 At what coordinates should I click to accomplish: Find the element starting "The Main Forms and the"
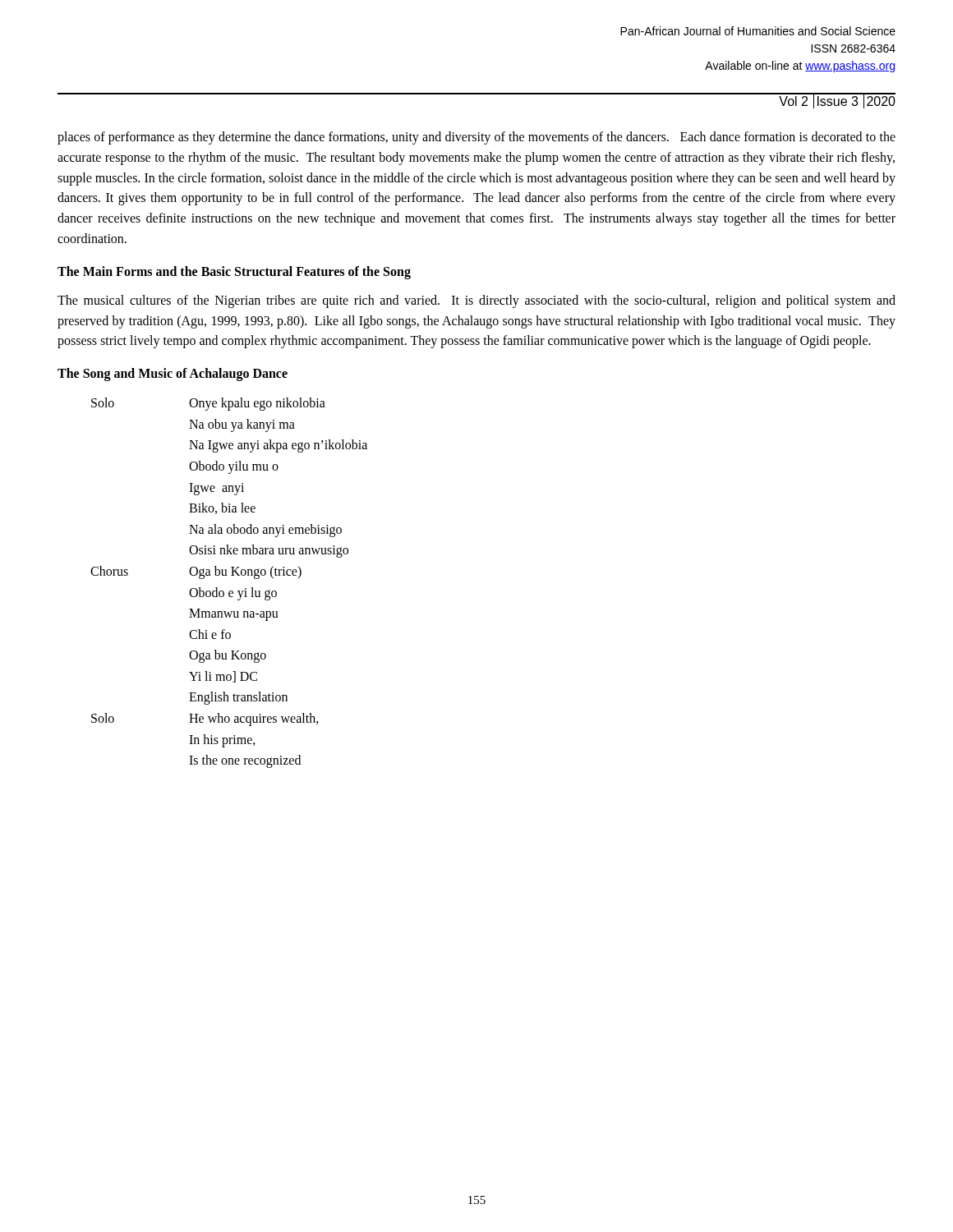pos(234,271)
